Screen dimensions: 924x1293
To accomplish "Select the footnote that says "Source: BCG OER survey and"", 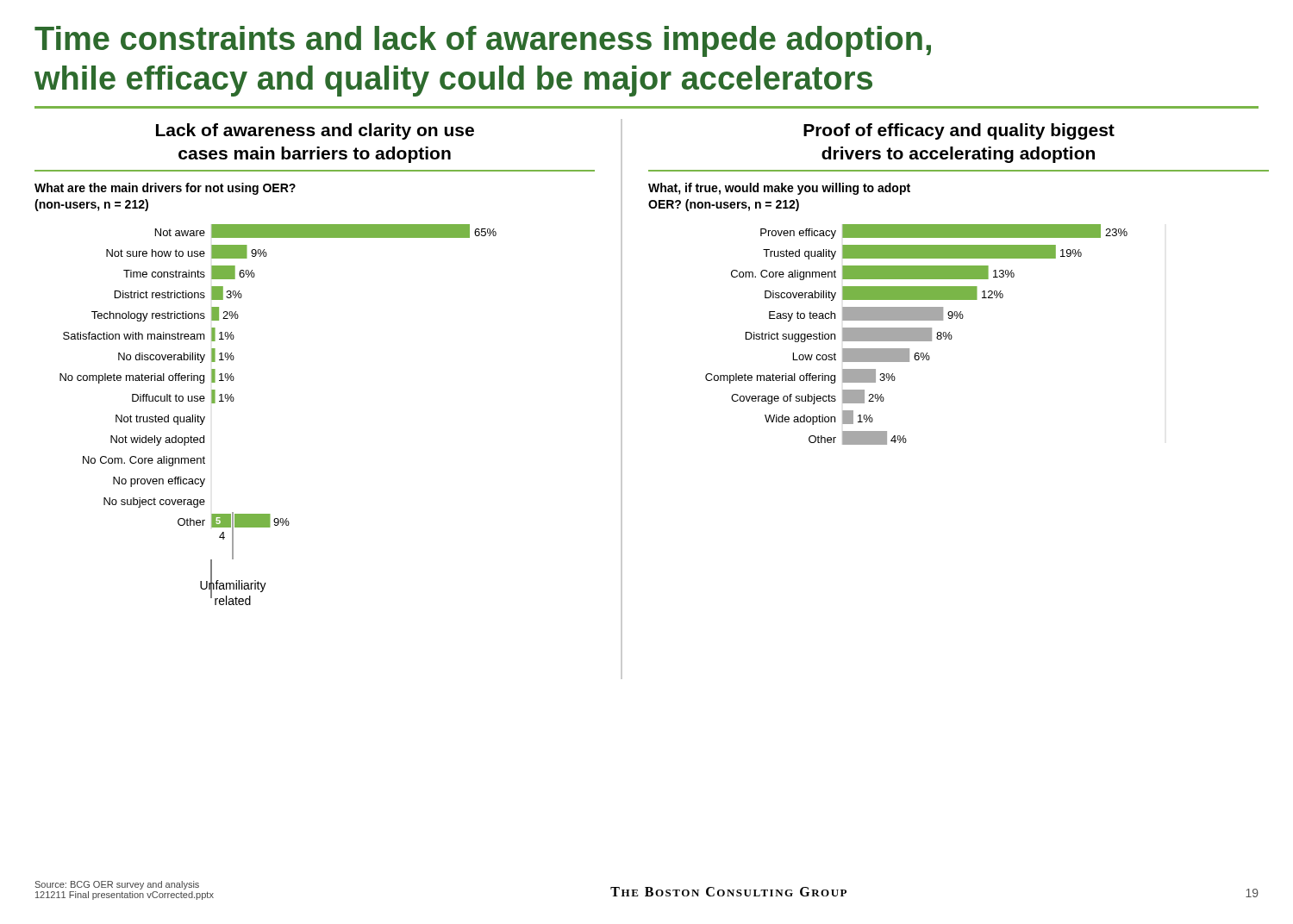I will (124, 890).
